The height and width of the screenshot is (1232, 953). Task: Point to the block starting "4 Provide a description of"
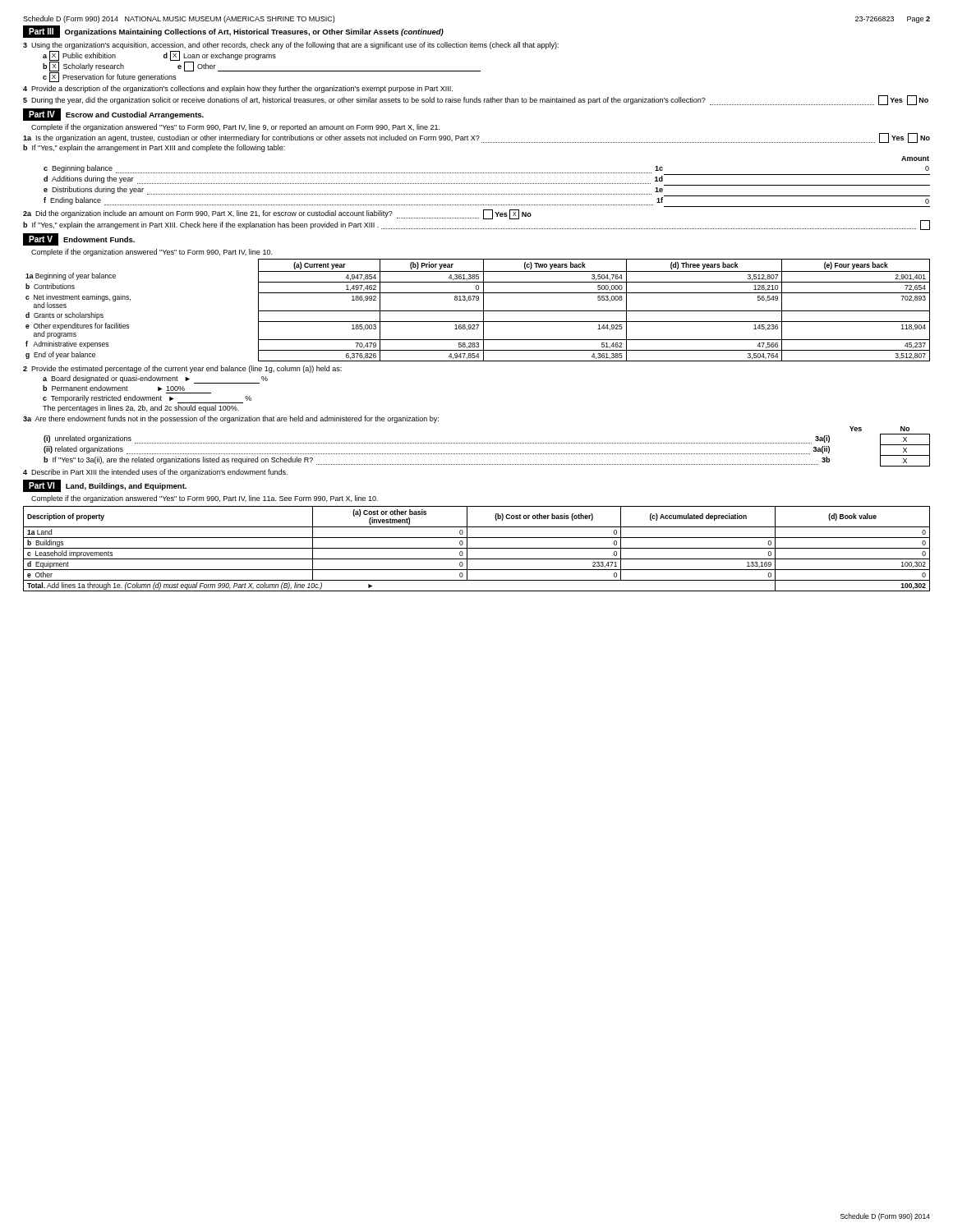pos(238,89)
